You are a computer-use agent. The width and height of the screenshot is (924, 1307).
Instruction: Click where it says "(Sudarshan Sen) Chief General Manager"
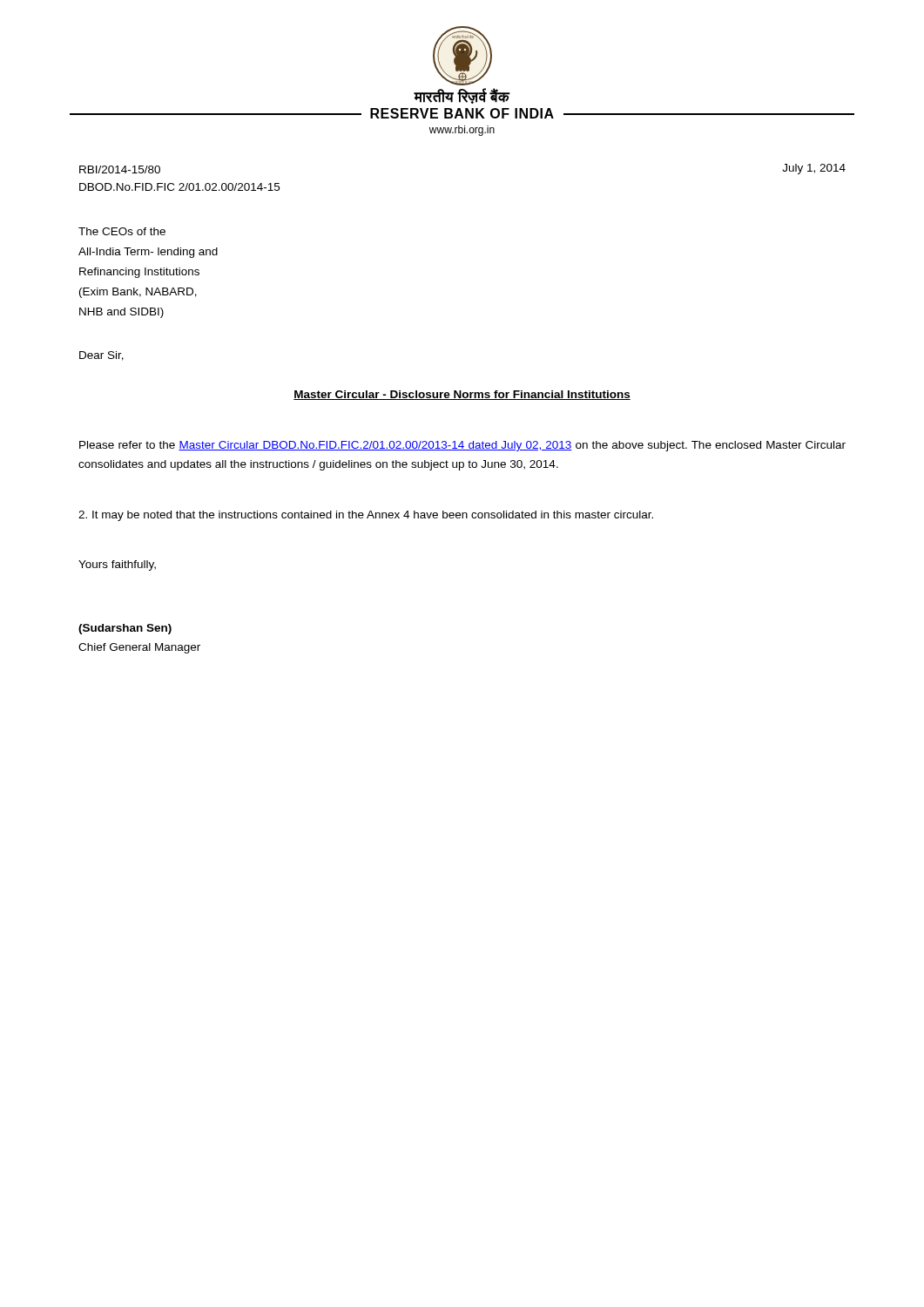(139, 637)
